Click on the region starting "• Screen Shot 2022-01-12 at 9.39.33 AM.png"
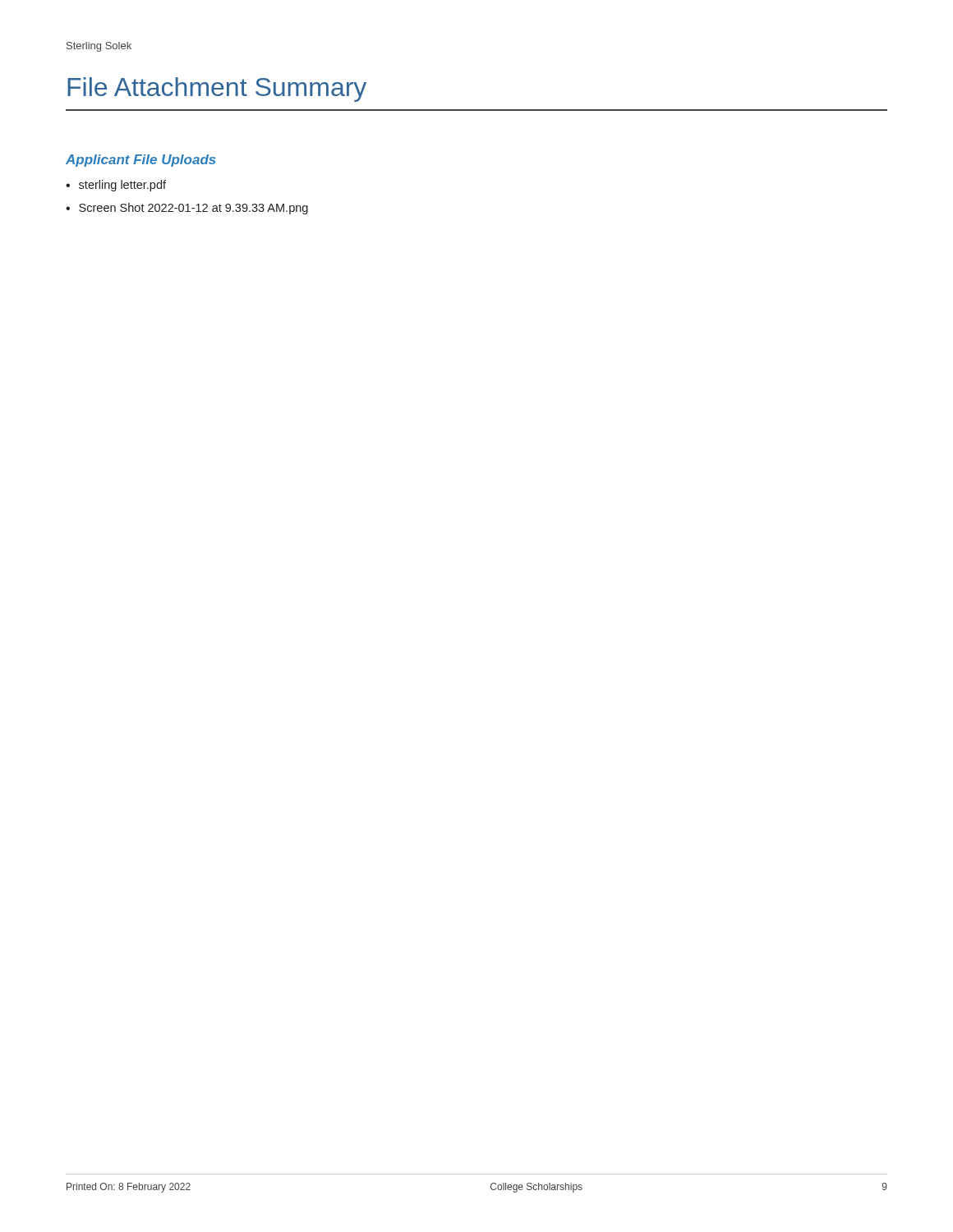 pyautogui.click(x=187, y=209)
